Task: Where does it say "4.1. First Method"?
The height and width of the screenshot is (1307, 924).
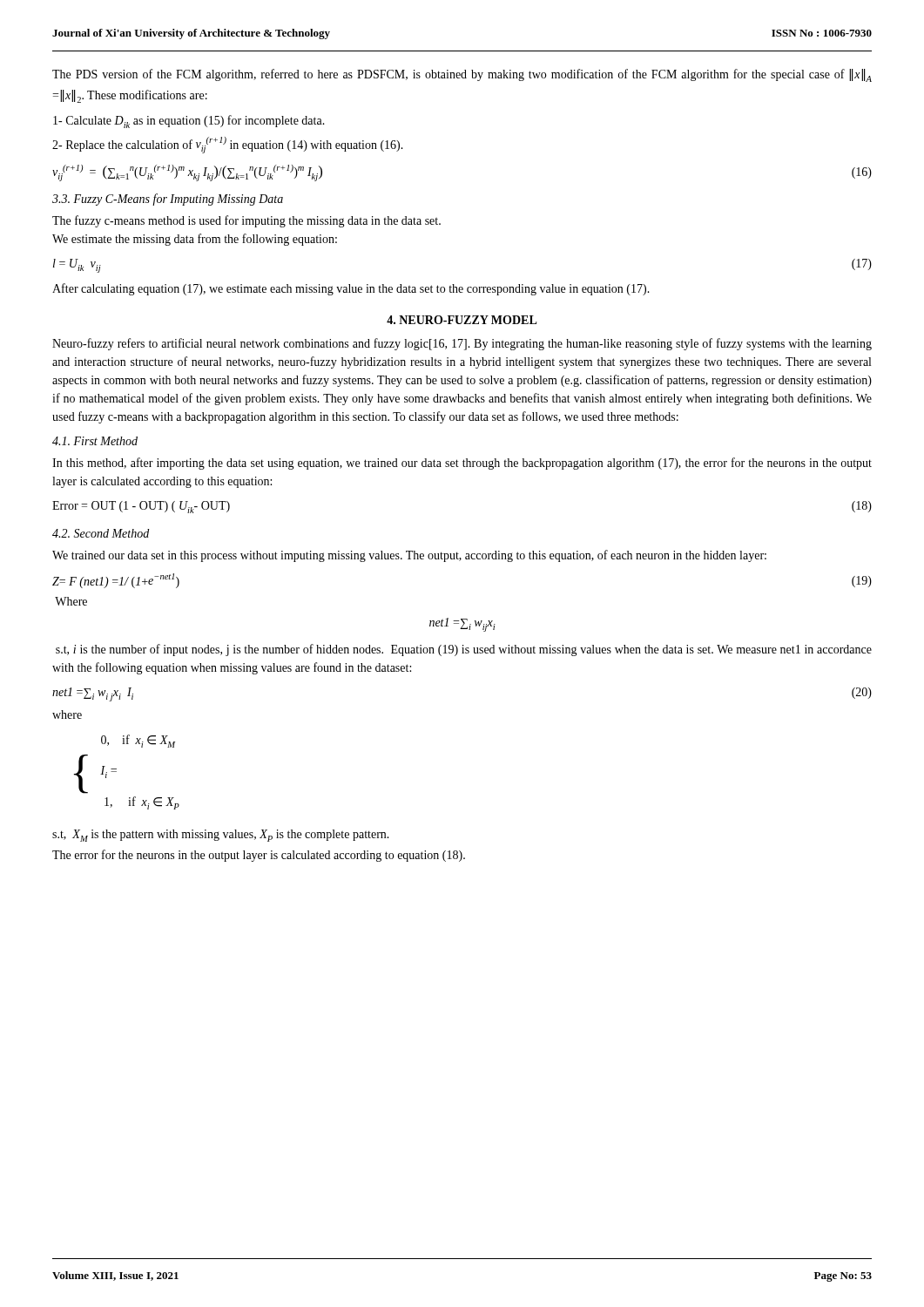Action: (x=95, y=442)
